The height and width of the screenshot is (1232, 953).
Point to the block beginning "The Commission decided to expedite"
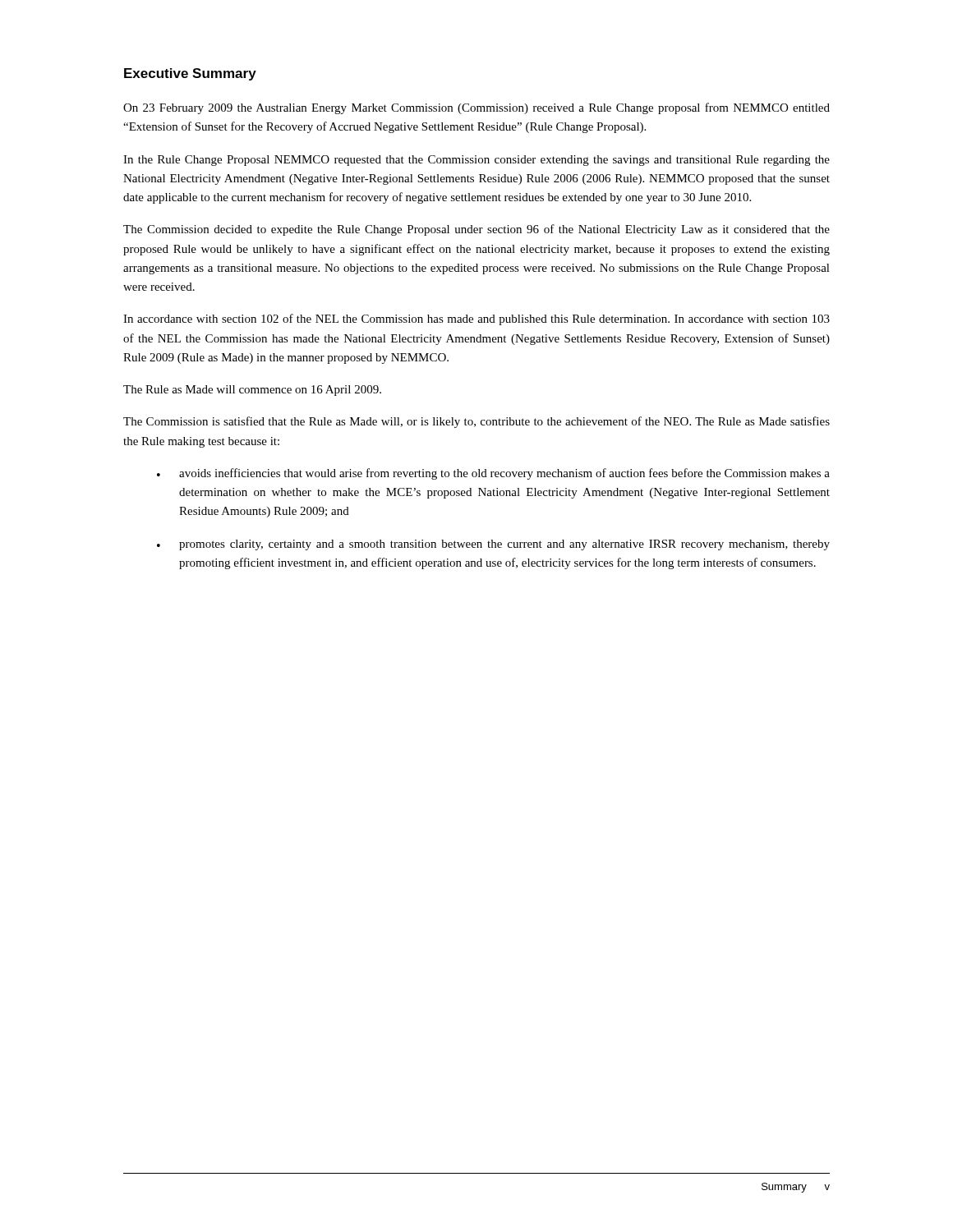point(476,258)
